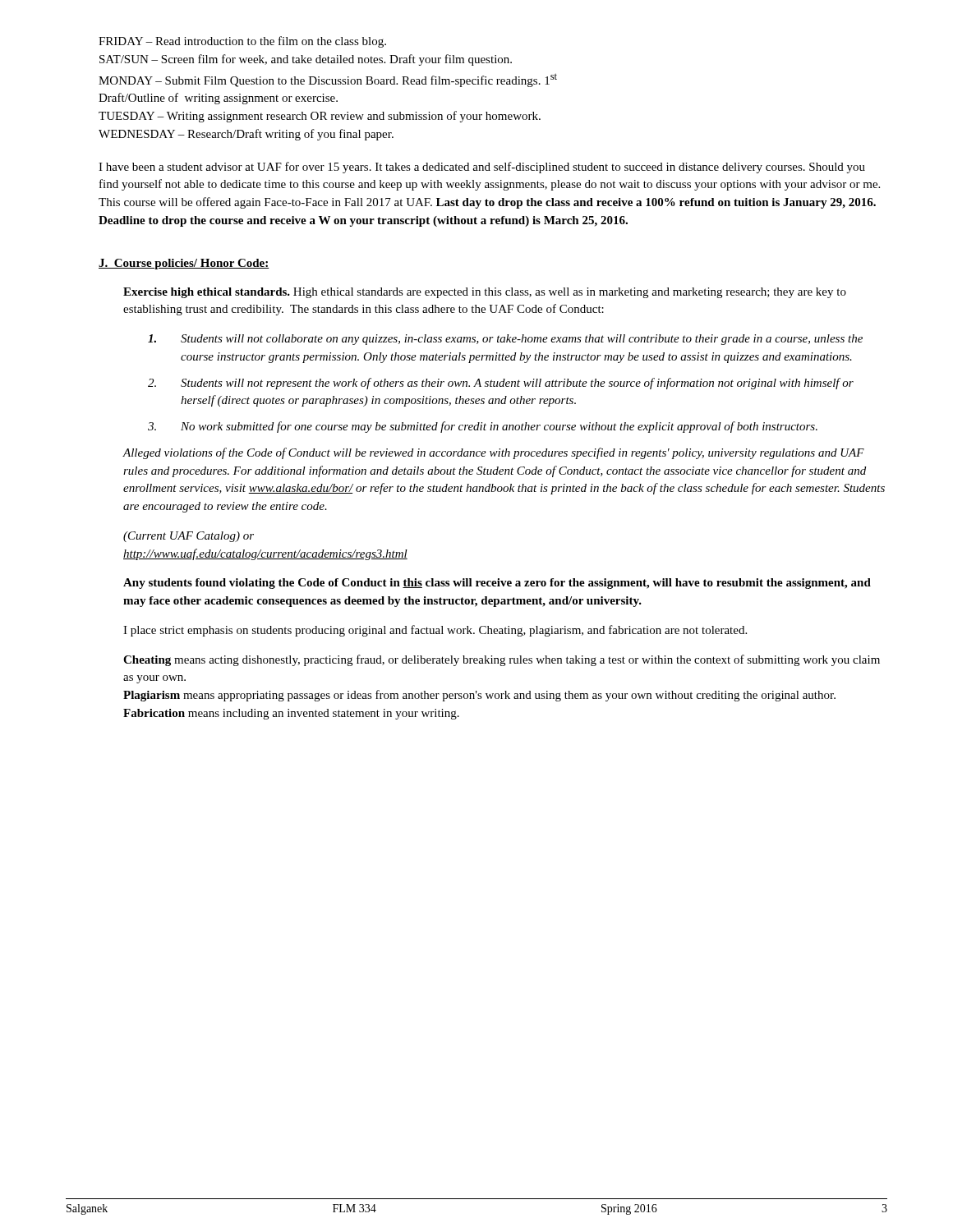The width and height of the screenshot is (953, 1232).
Task: Point to the region starting "Cheating means acting dishonestly, practicing fraud,"
Action: tap(502, 686)
